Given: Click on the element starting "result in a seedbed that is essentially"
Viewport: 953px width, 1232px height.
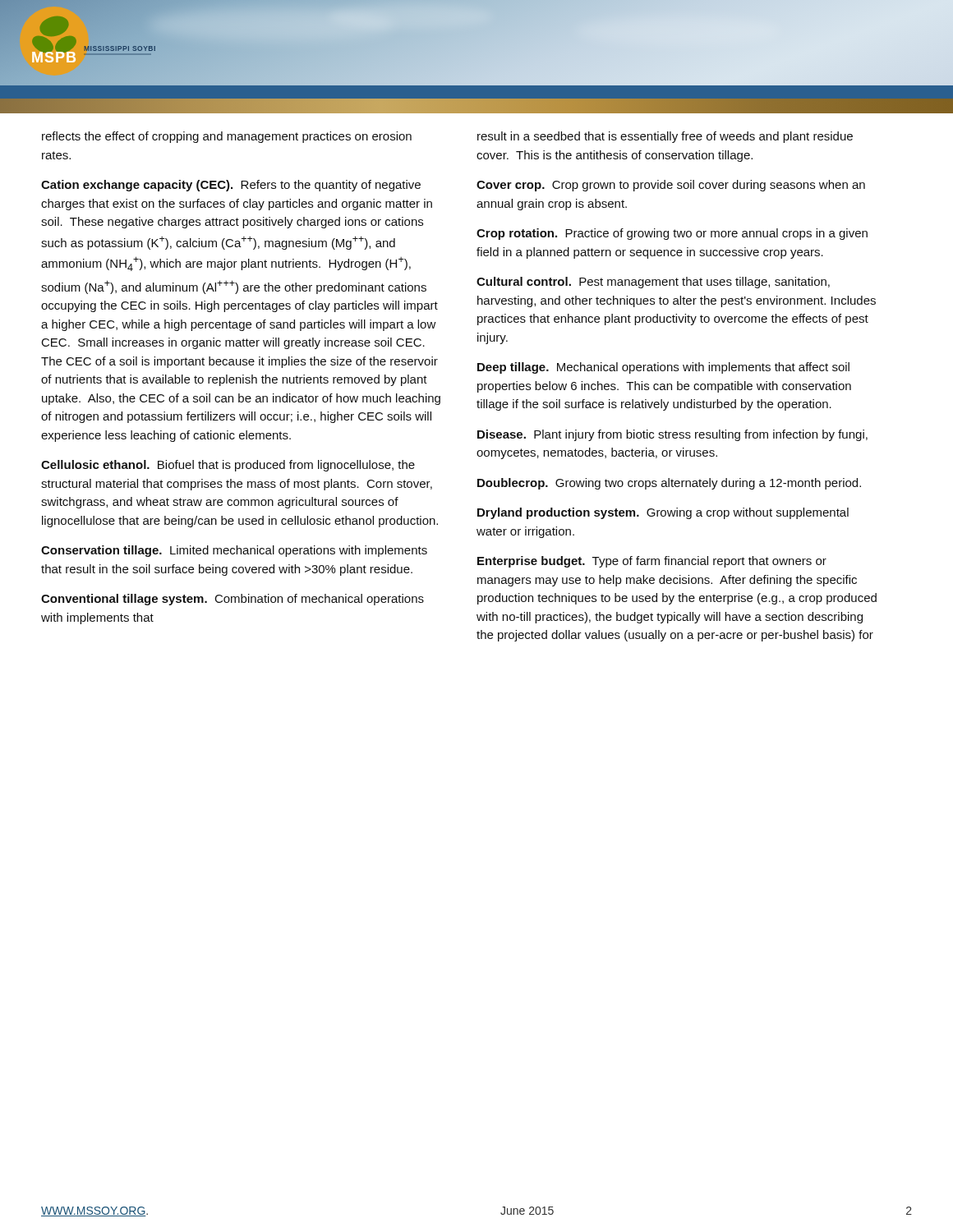Looking at the screenshot, I should coord(678,146).
